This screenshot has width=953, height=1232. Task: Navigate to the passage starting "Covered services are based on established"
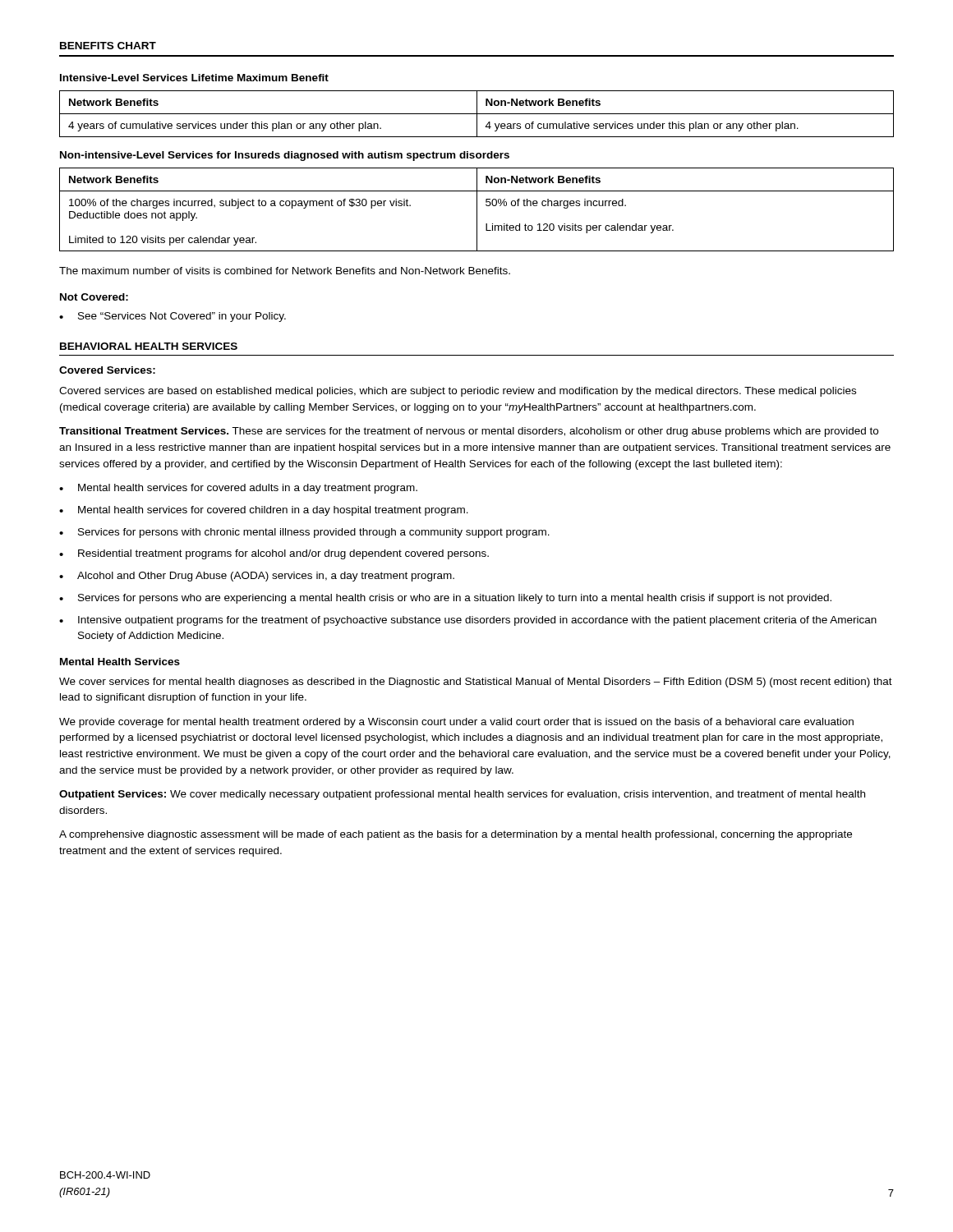(458, 399)
